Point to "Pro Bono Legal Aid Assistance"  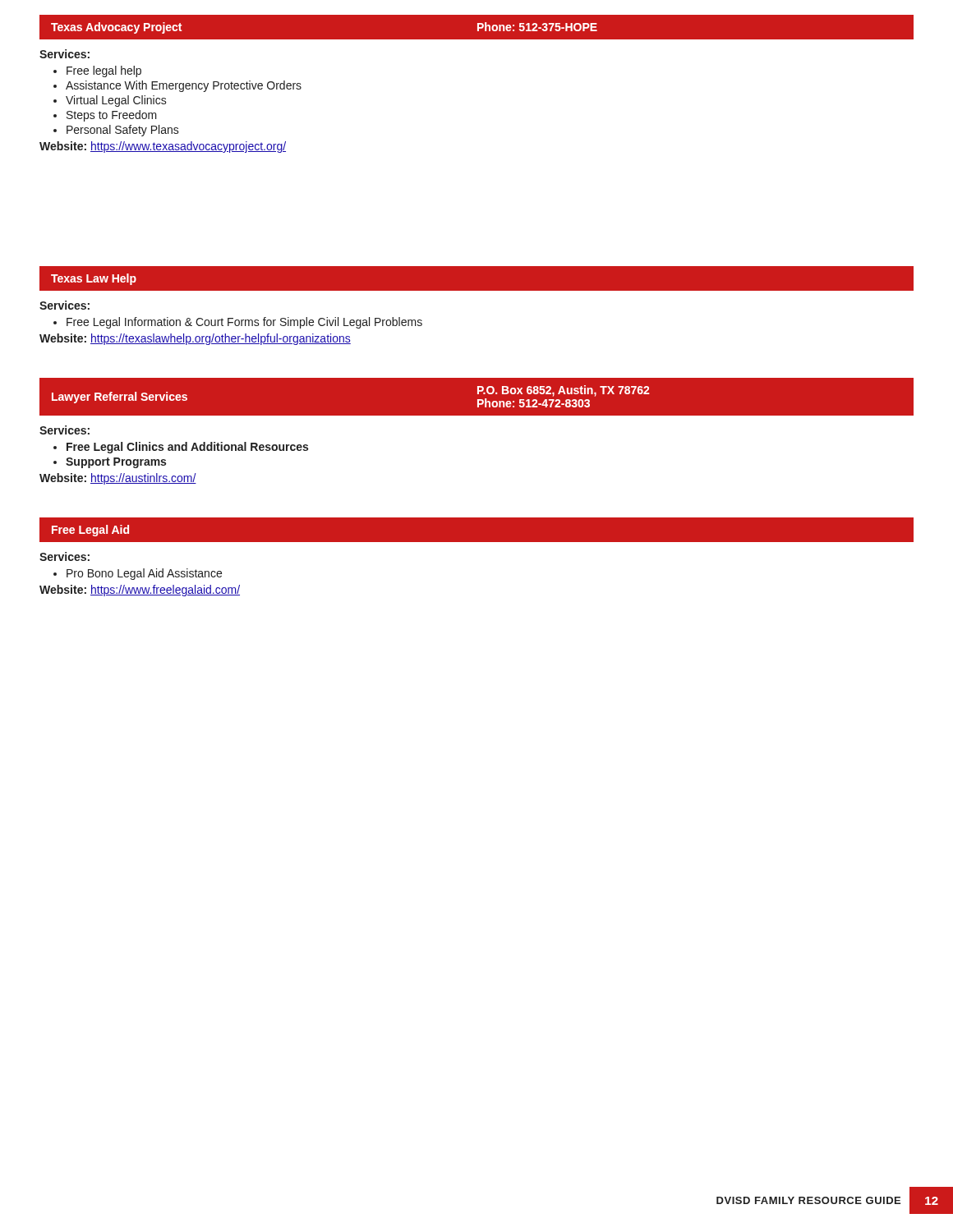144,573
